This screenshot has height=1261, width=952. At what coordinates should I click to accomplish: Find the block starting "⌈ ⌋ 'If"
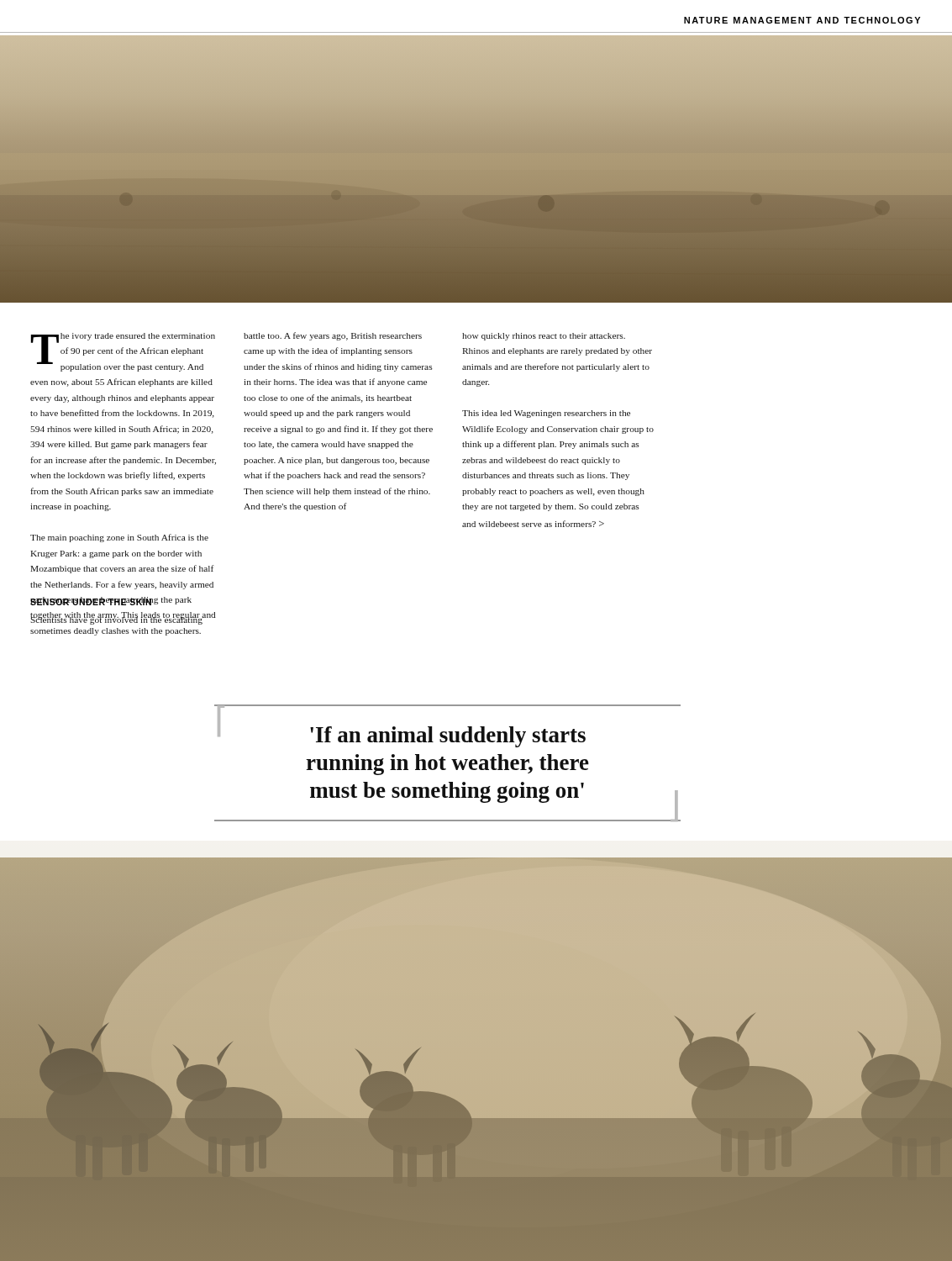(447, 763)
